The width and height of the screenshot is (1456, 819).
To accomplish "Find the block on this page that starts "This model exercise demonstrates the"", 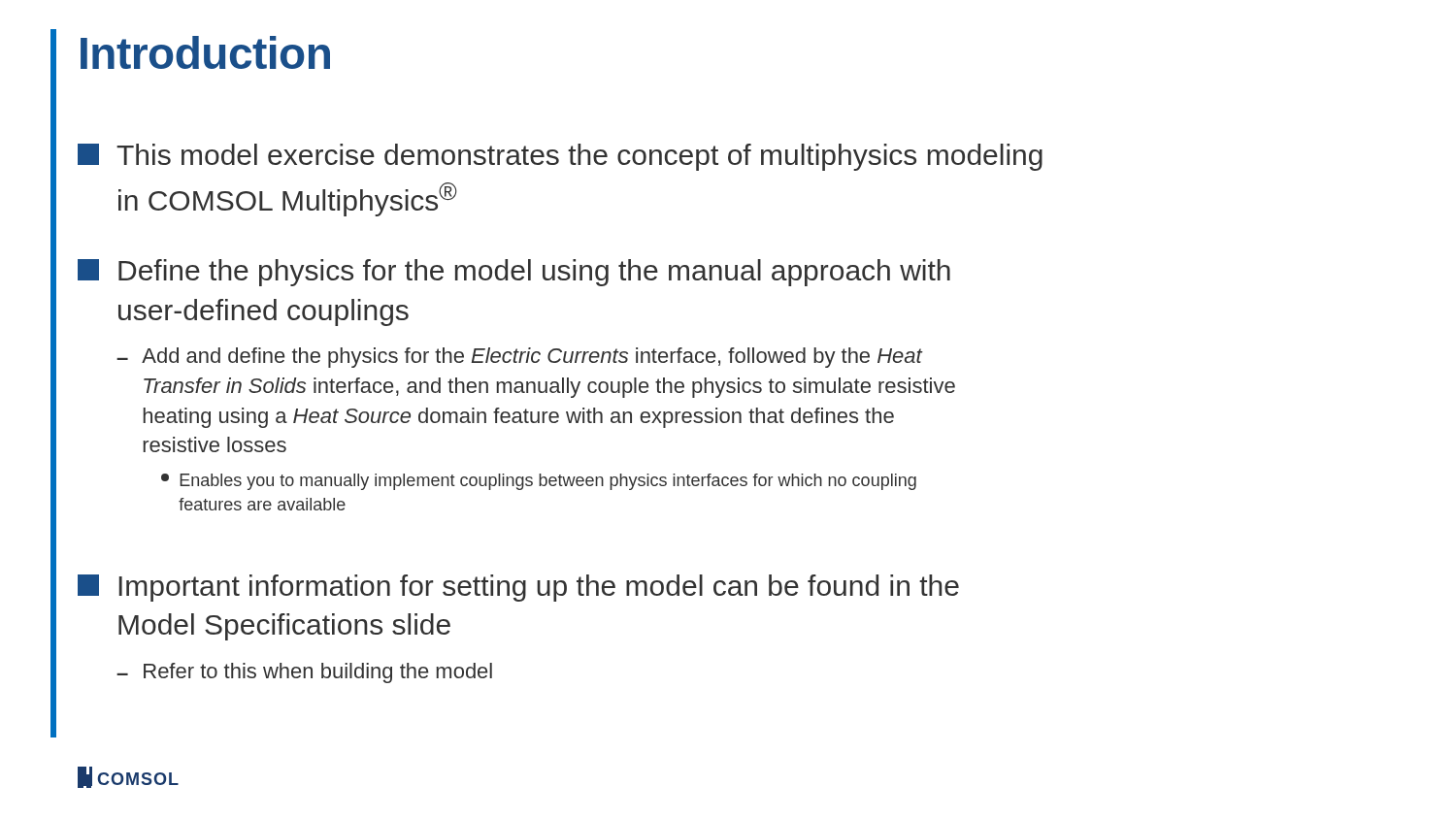I will pyautogui.click(x=561, y=178).
